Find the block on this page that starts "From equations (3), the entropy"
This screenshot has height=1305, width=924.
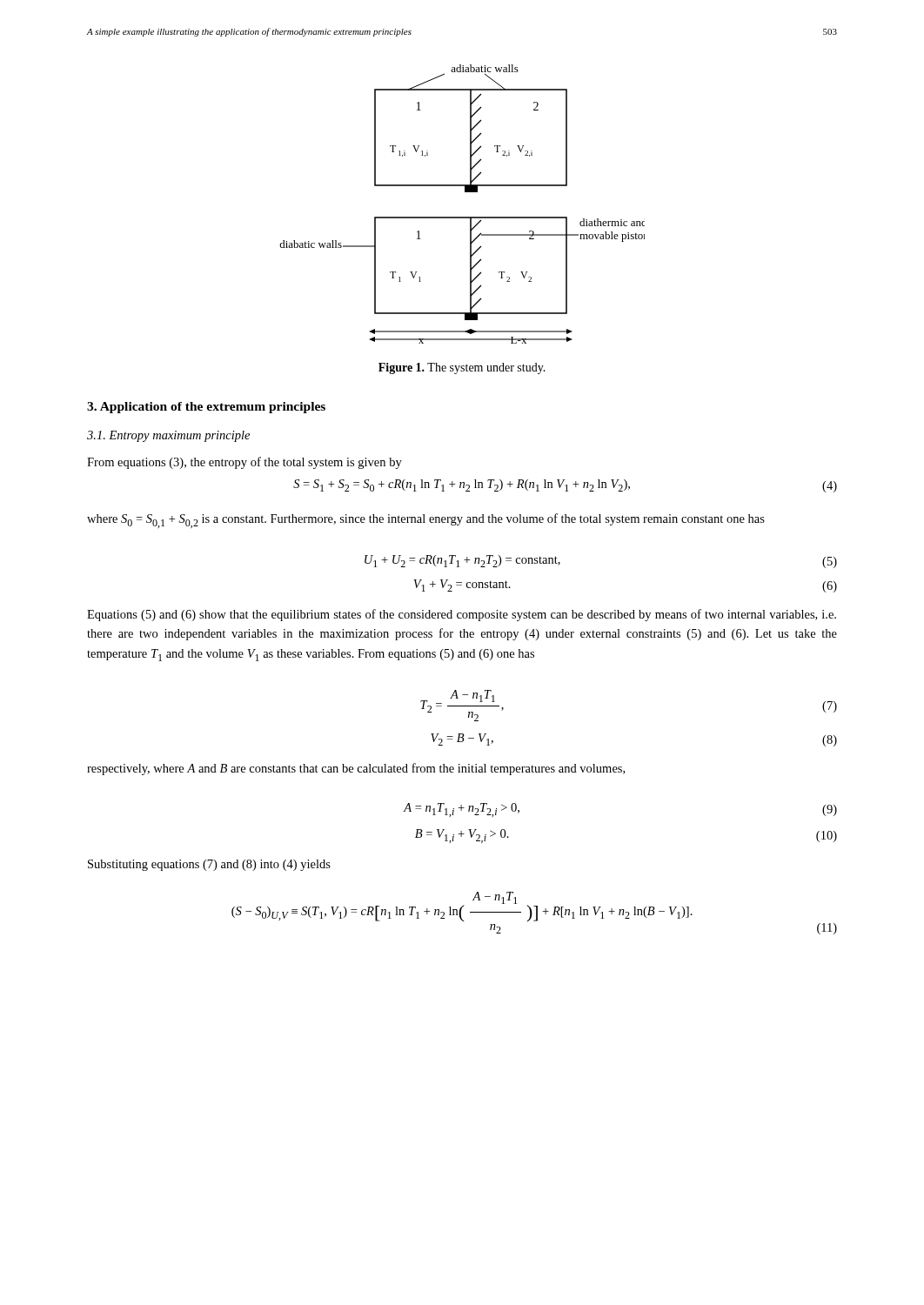tap(244, 462)
